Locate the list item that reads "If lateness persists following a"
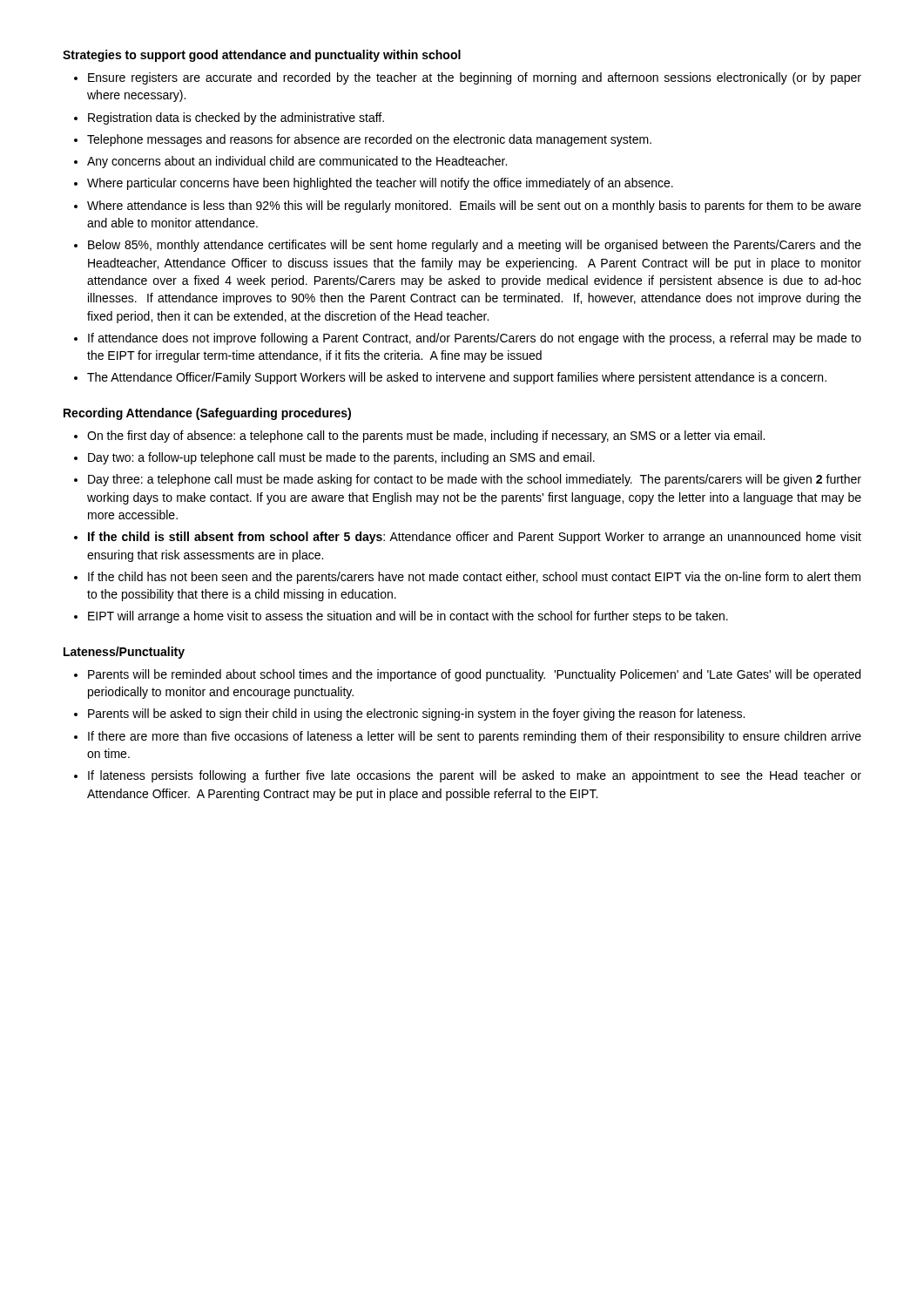 click(474, 784)
